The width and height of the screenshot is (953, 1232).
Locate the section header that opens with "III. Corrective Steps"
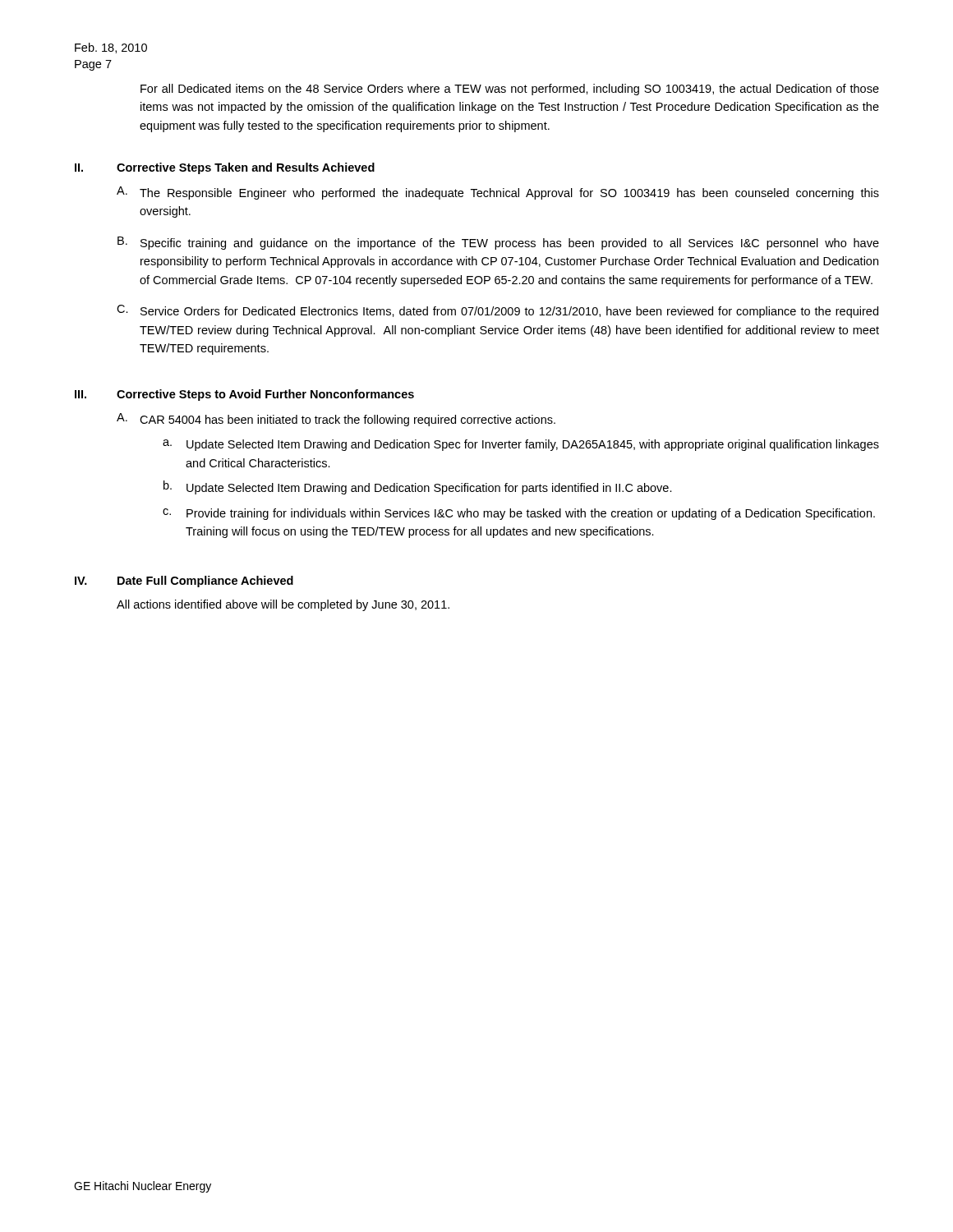pos(244,394)
